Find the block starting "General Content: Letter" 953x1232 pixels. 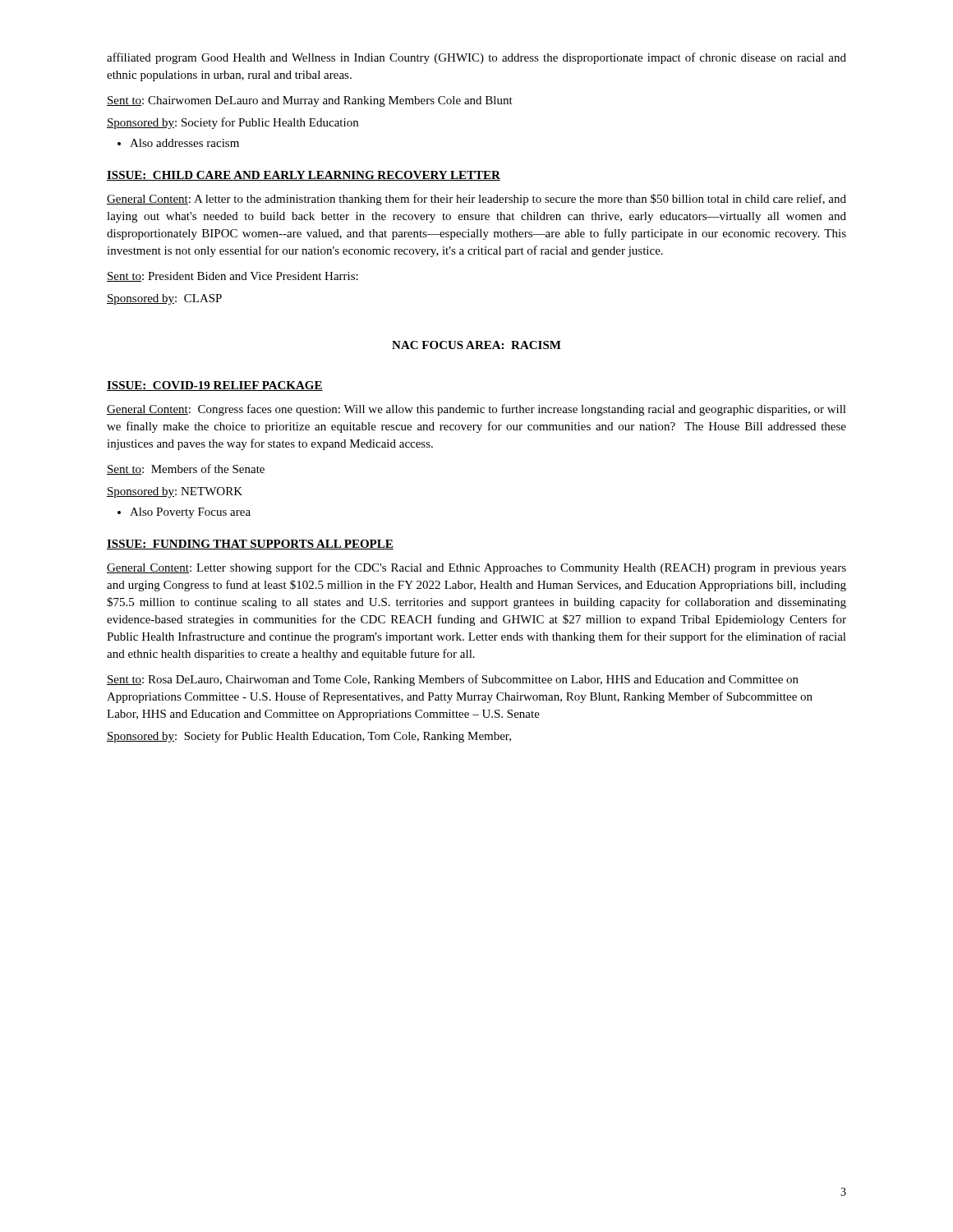point(476,611)
